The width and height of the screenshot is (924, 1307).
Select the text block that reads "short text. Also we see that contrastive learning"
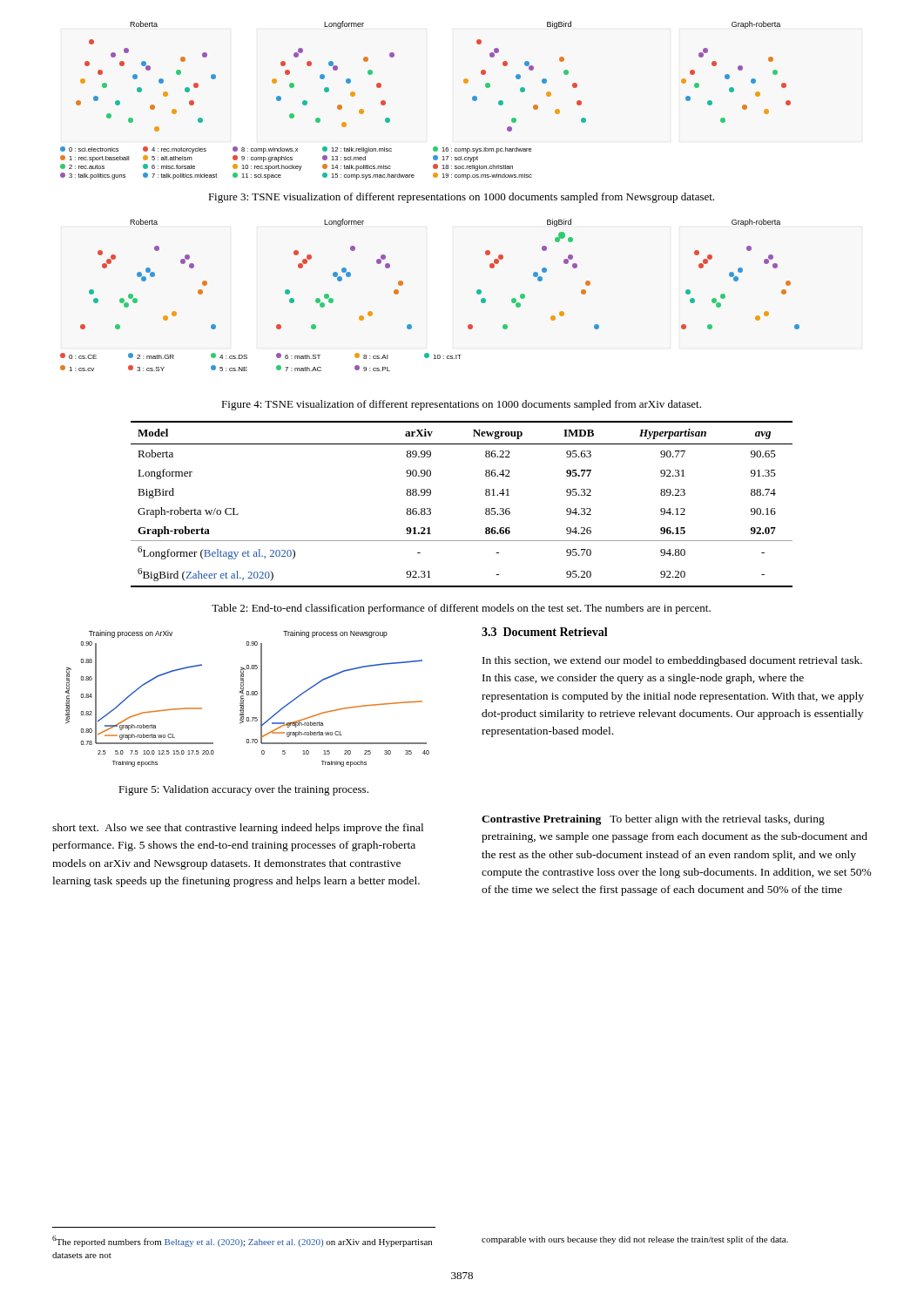[x=238, y=854]
